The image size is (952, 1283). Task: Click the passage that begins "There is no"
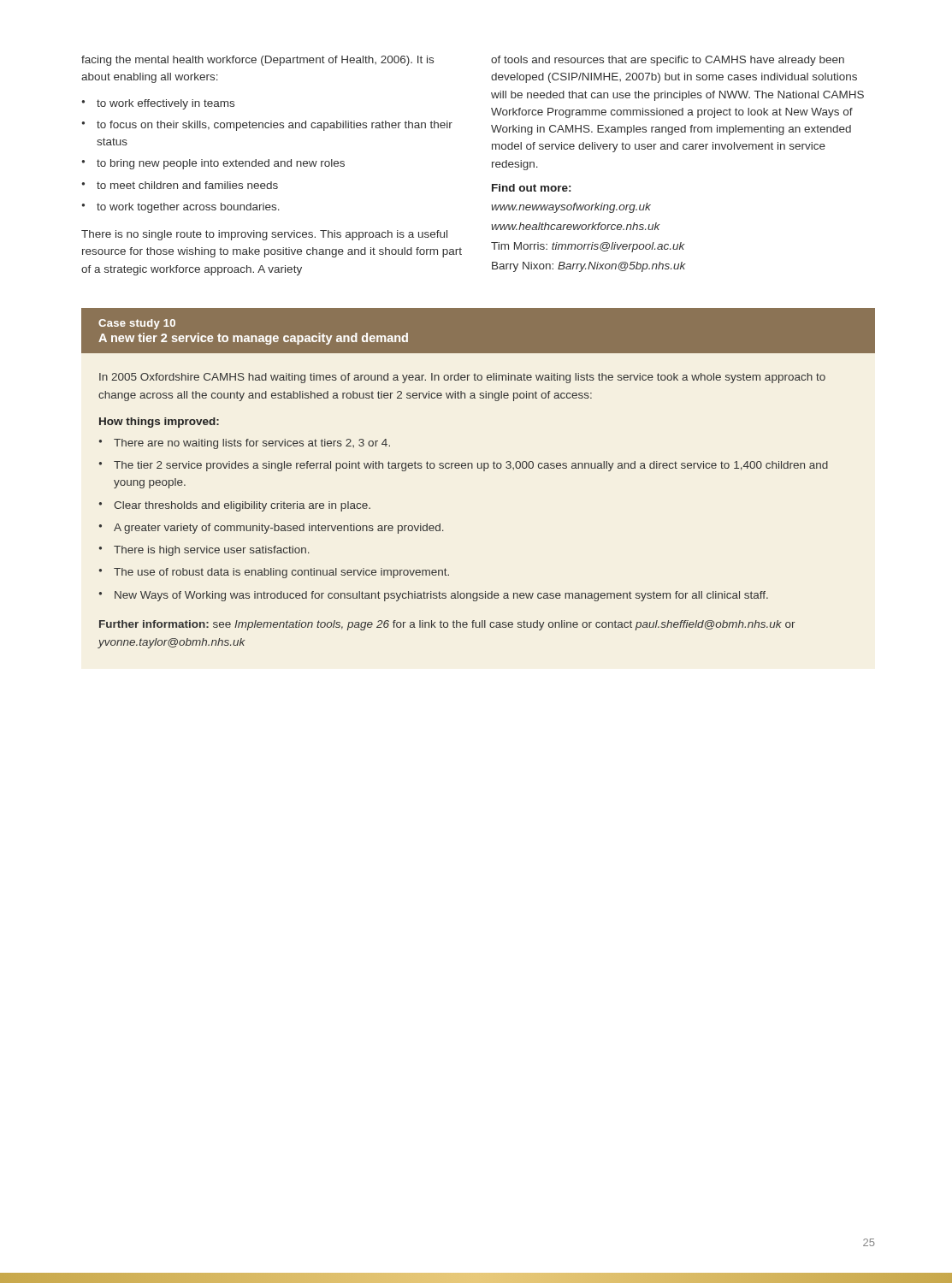[273, 252]
